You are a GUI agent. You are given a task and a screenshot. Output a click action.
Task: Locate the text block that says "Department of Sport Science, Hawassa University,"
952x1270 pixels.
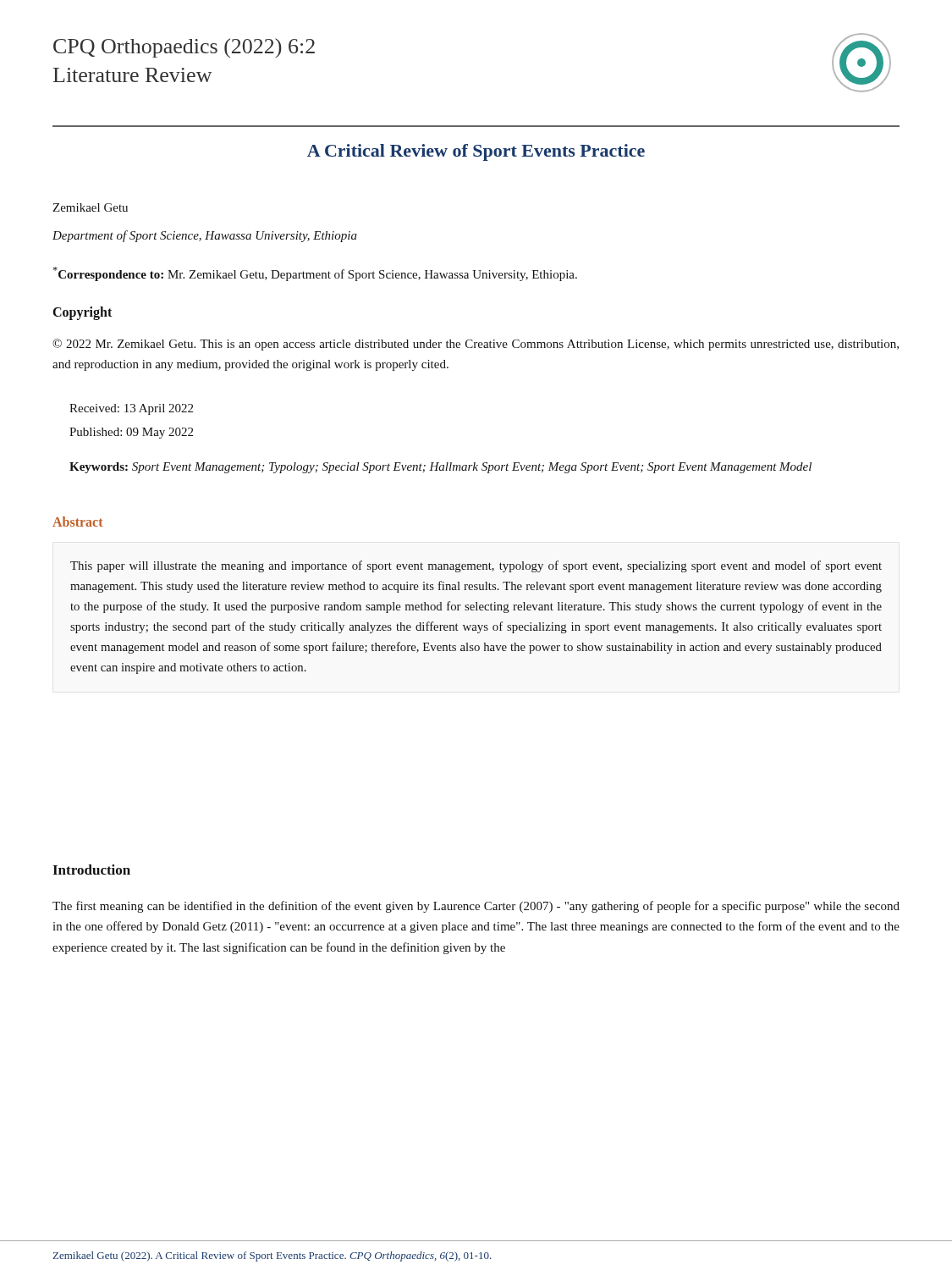point(205,235)
